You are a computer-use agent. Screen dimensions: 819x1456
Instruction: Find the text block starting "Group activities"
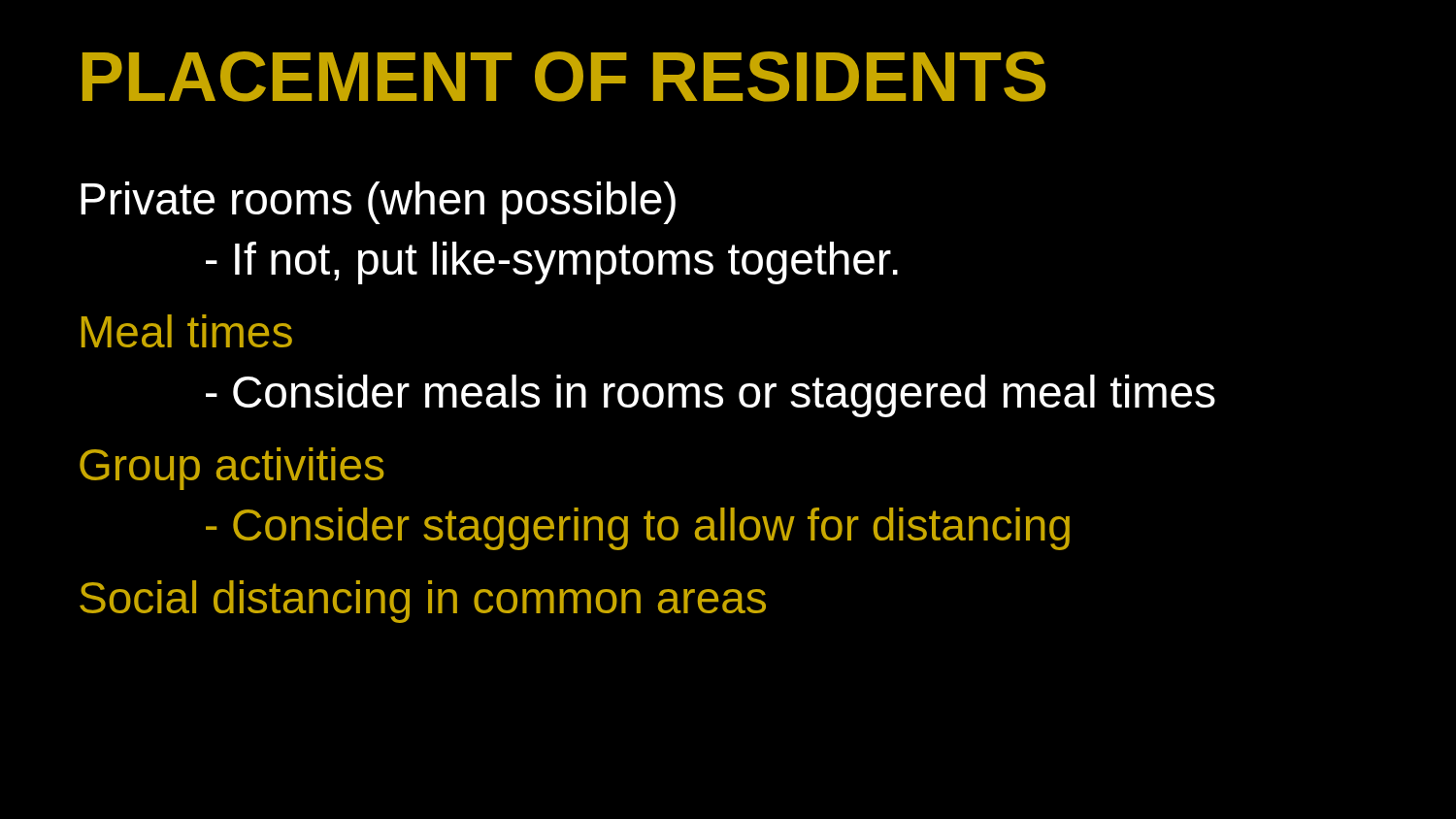pyautogui.click(x=232, y=465)
